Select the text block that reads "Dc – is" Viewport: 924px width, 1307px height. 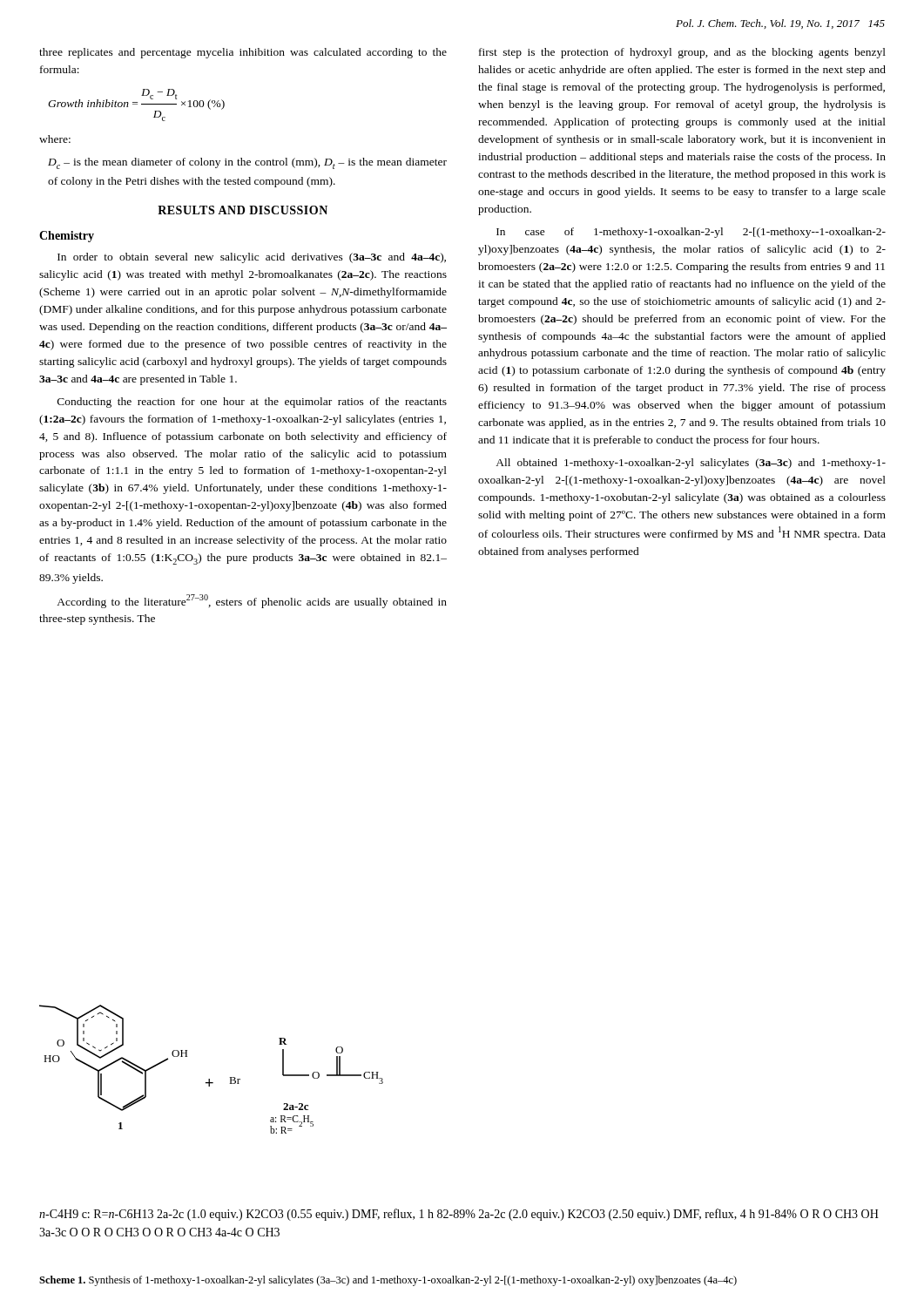(x=247, y=171)
